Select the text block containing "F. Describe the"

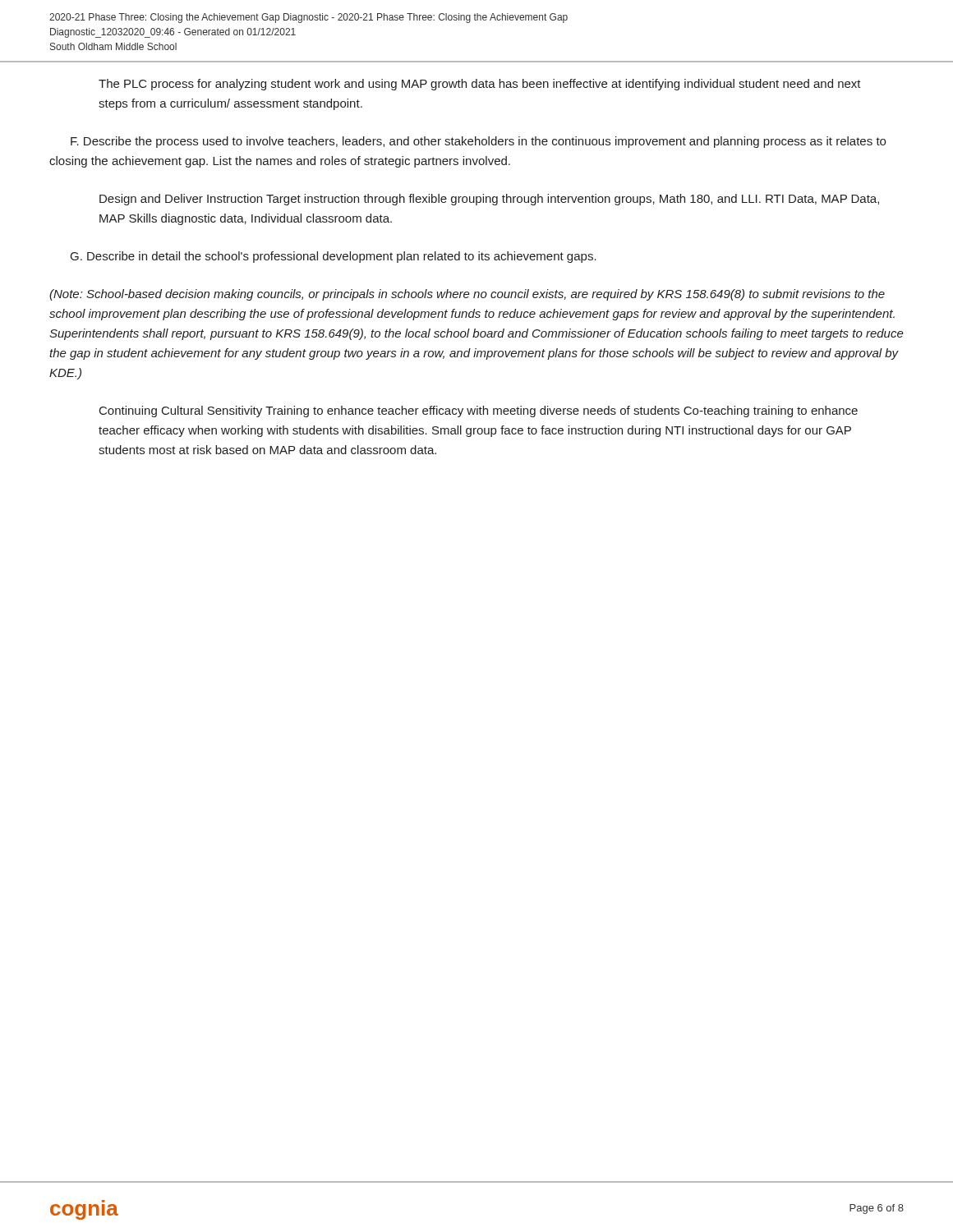468,151
